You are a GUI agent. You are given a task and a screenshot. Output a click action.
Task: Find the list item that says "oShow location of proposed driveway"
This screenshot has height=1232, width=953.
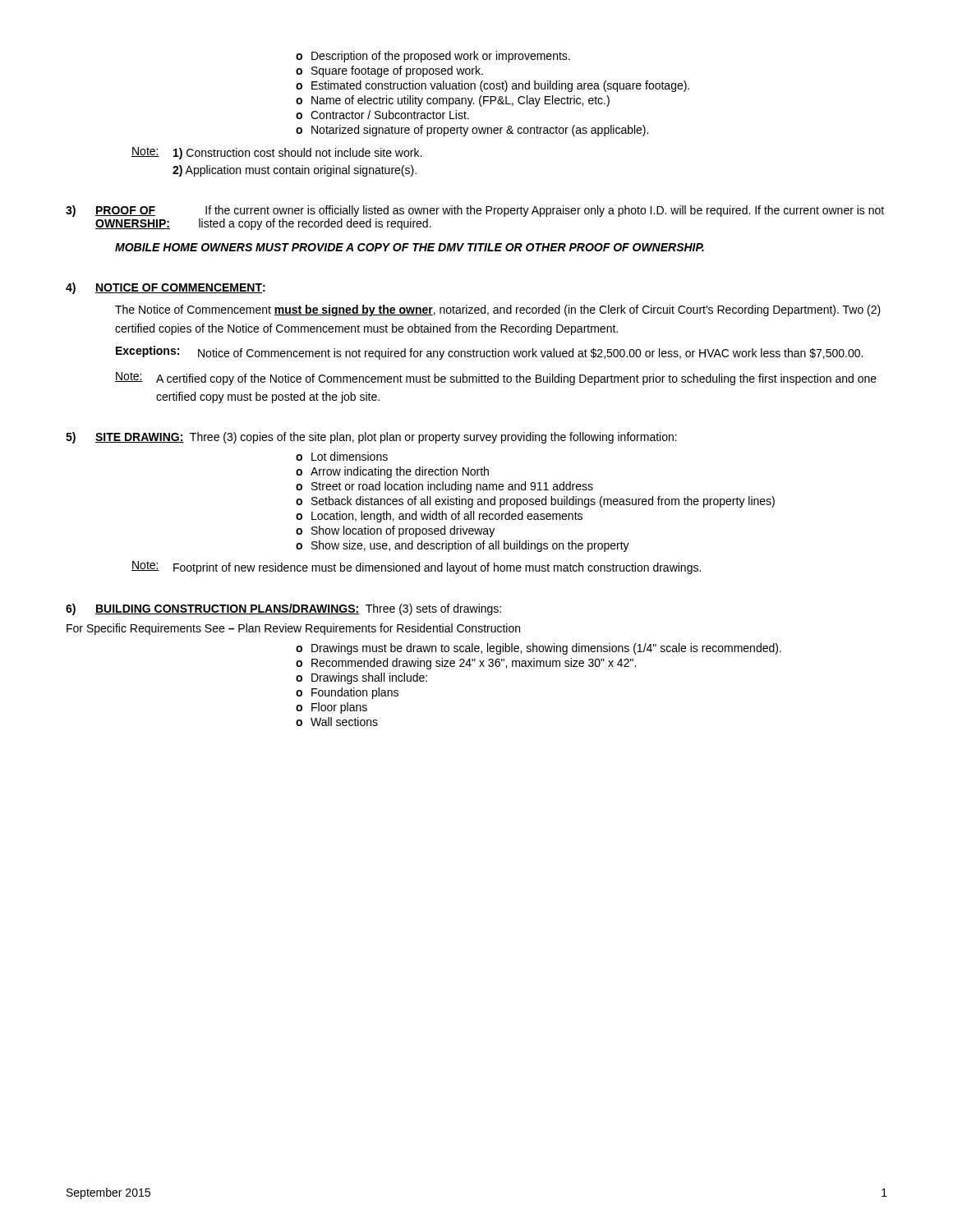coord(591,531)
